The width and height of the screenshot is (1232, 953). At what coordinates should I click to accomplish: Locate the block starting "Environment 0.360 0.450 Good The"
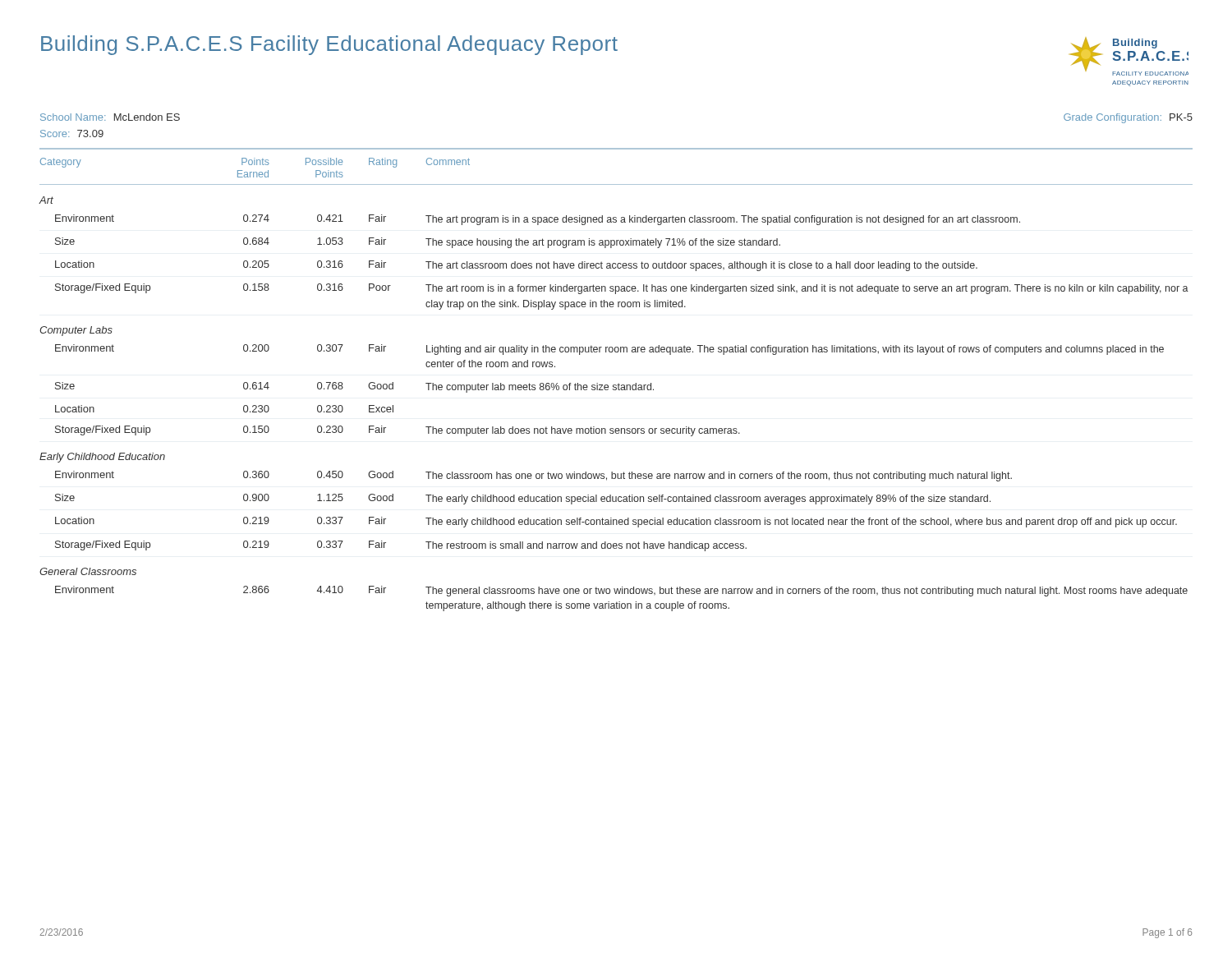pos(616,476)
